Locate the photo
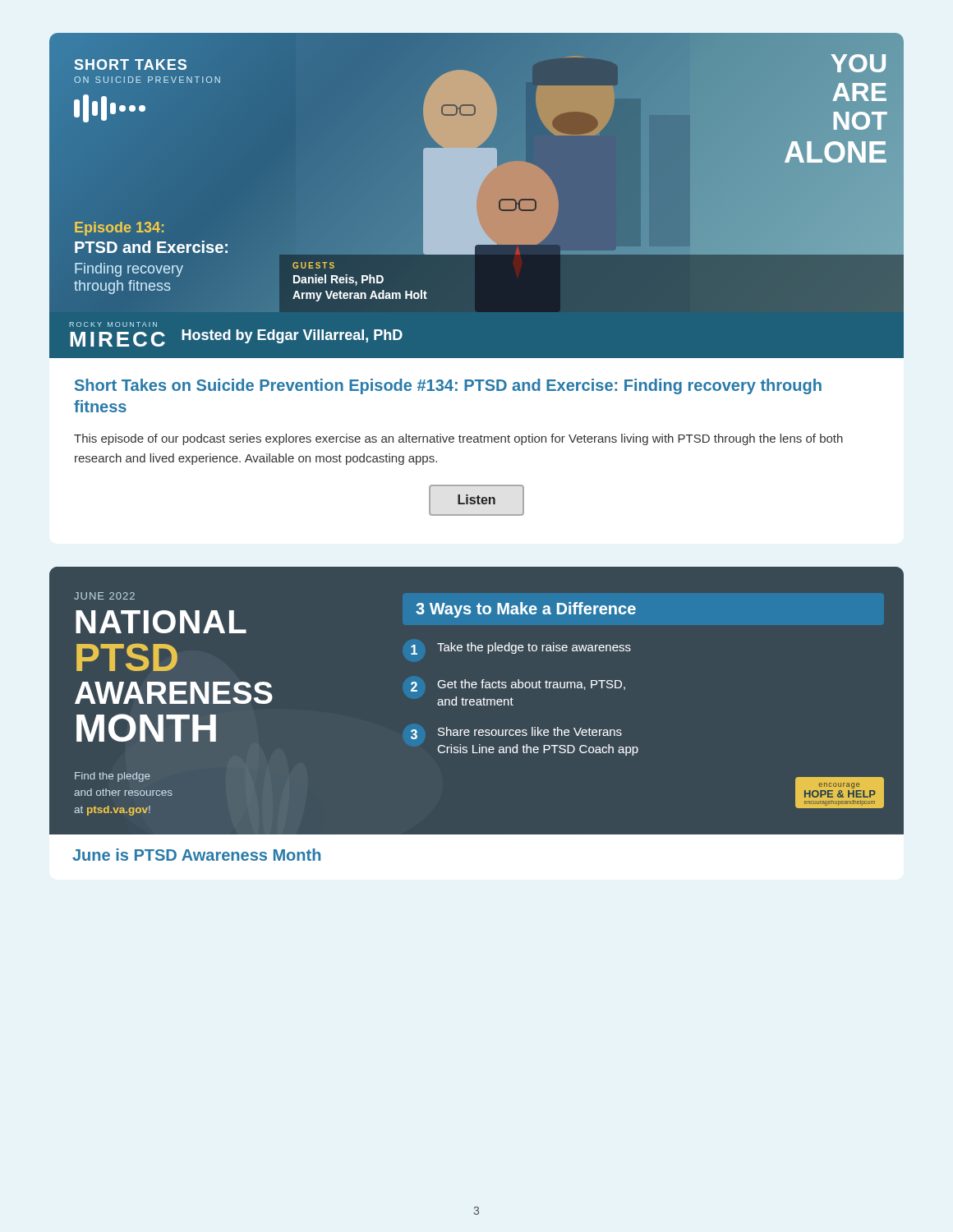Screen dimensions: 1232x953 click(476, 172)
